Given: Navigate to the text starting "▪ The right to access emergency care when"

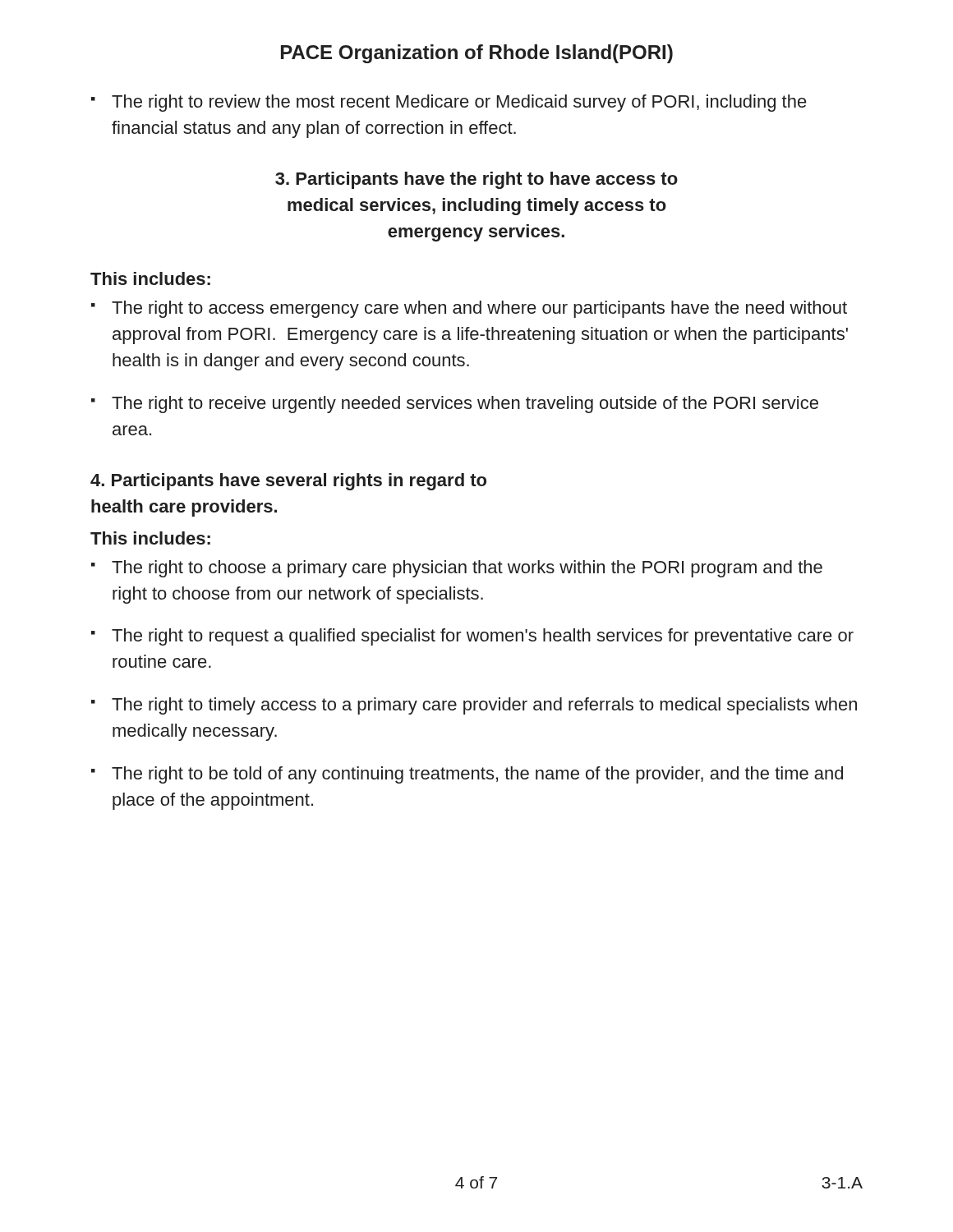Looking at the screenshot, I should coord(476,334).
